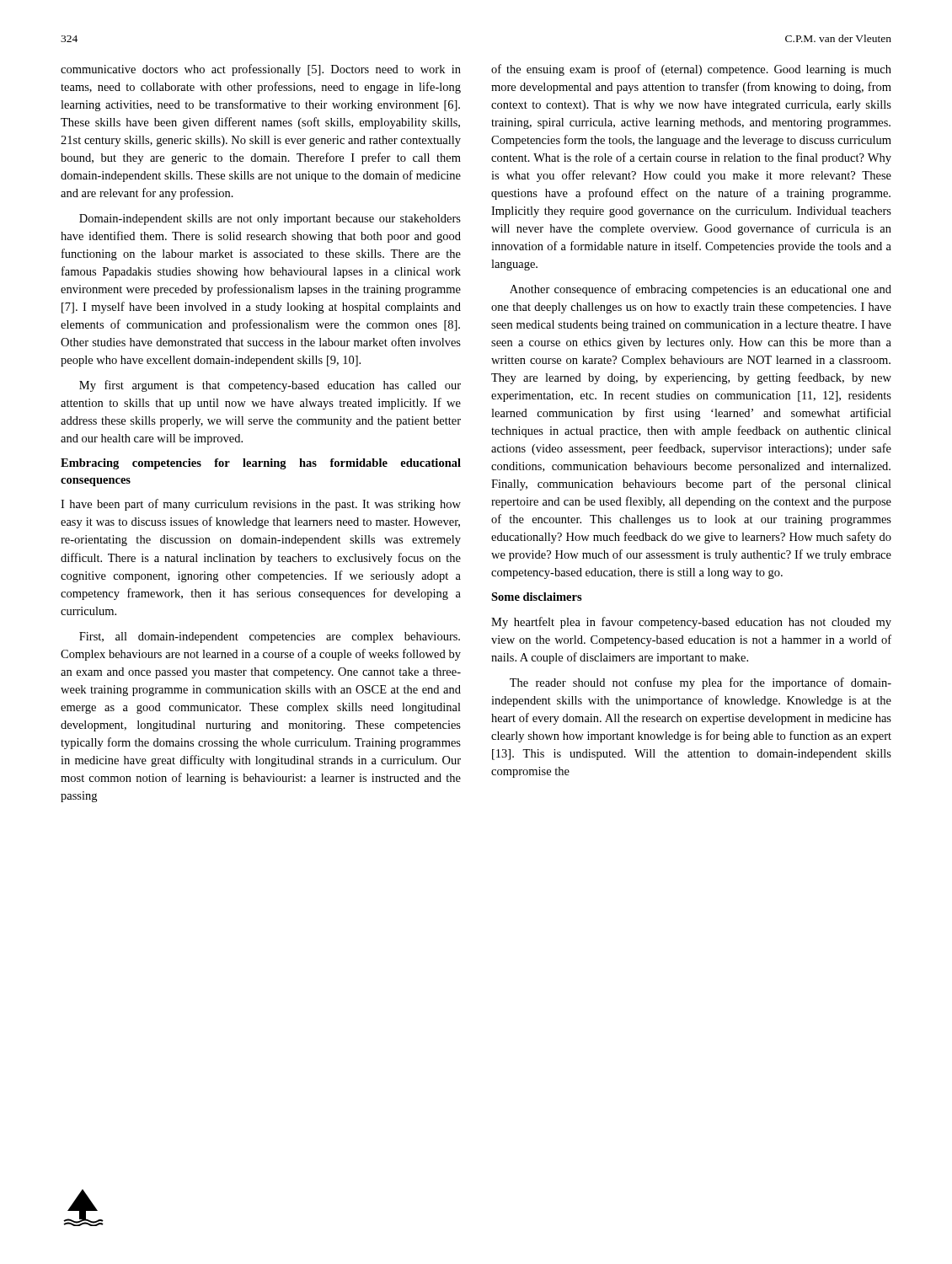Click on the text block that says "My first argument is that"

pyautogui.click(x=261, y=412)
